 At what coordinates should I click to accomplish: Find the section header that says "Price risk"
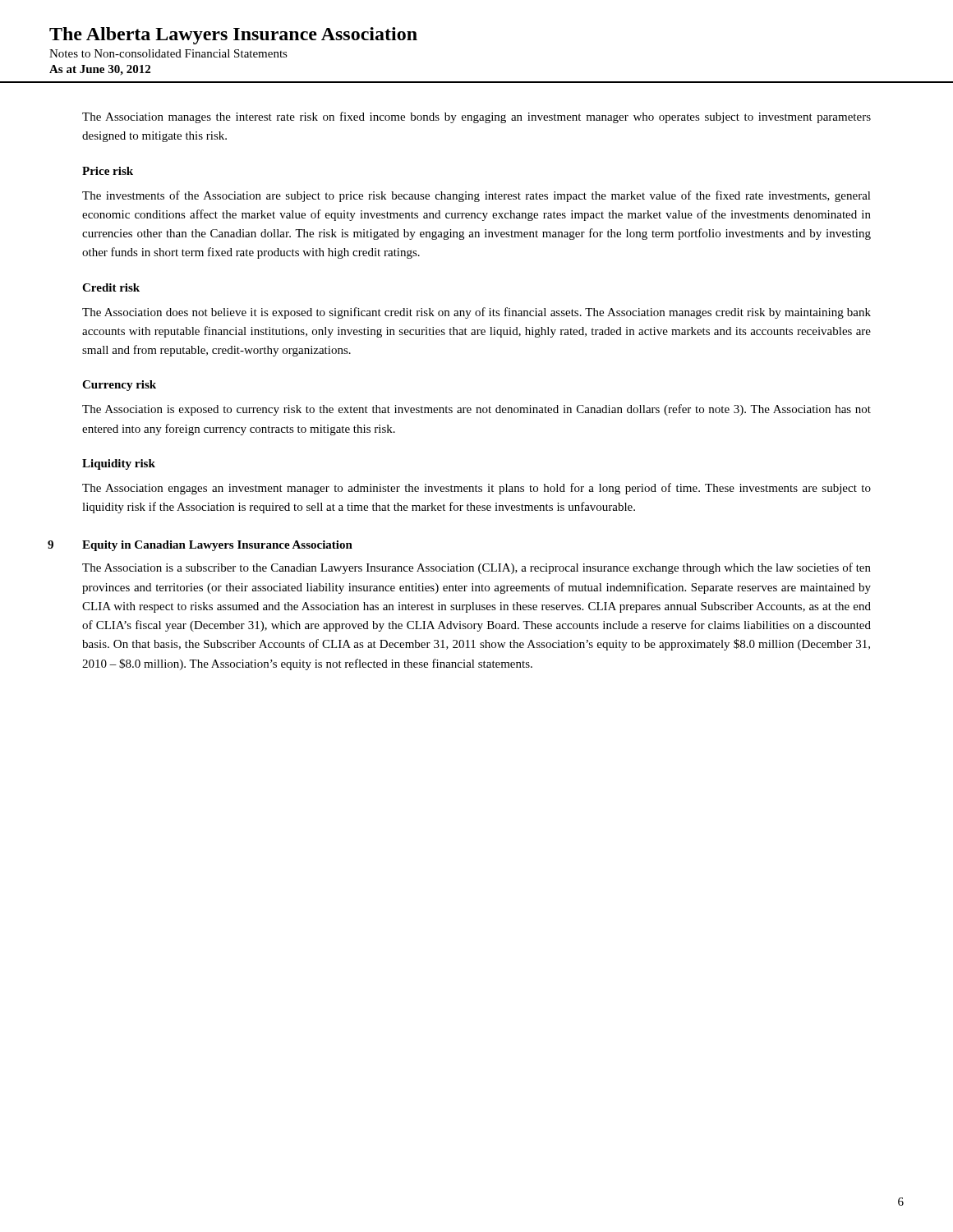[x=108, y=170]
